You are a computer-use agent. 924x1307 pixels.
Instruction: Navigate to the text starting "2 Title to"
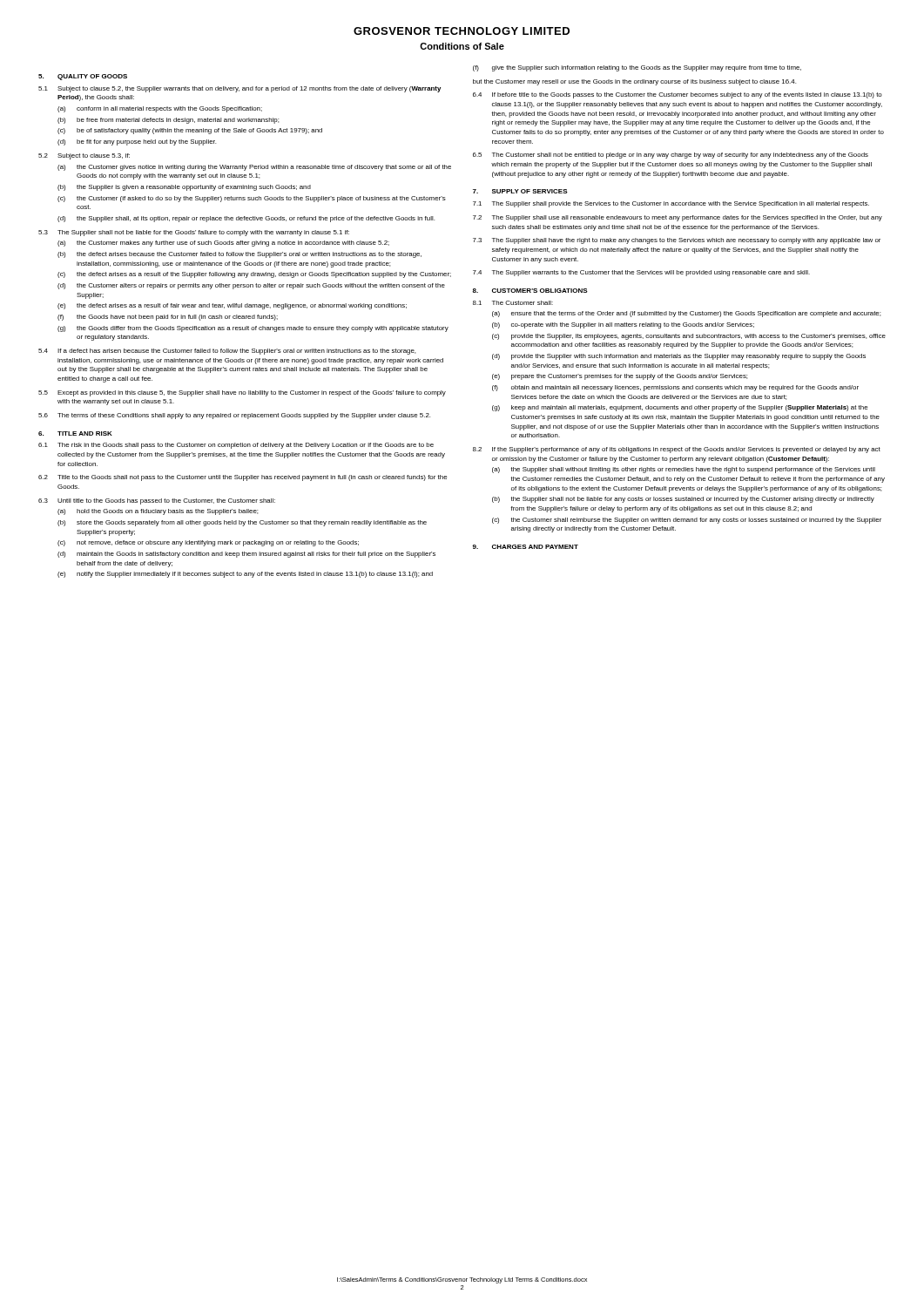[x=245, y=483]
